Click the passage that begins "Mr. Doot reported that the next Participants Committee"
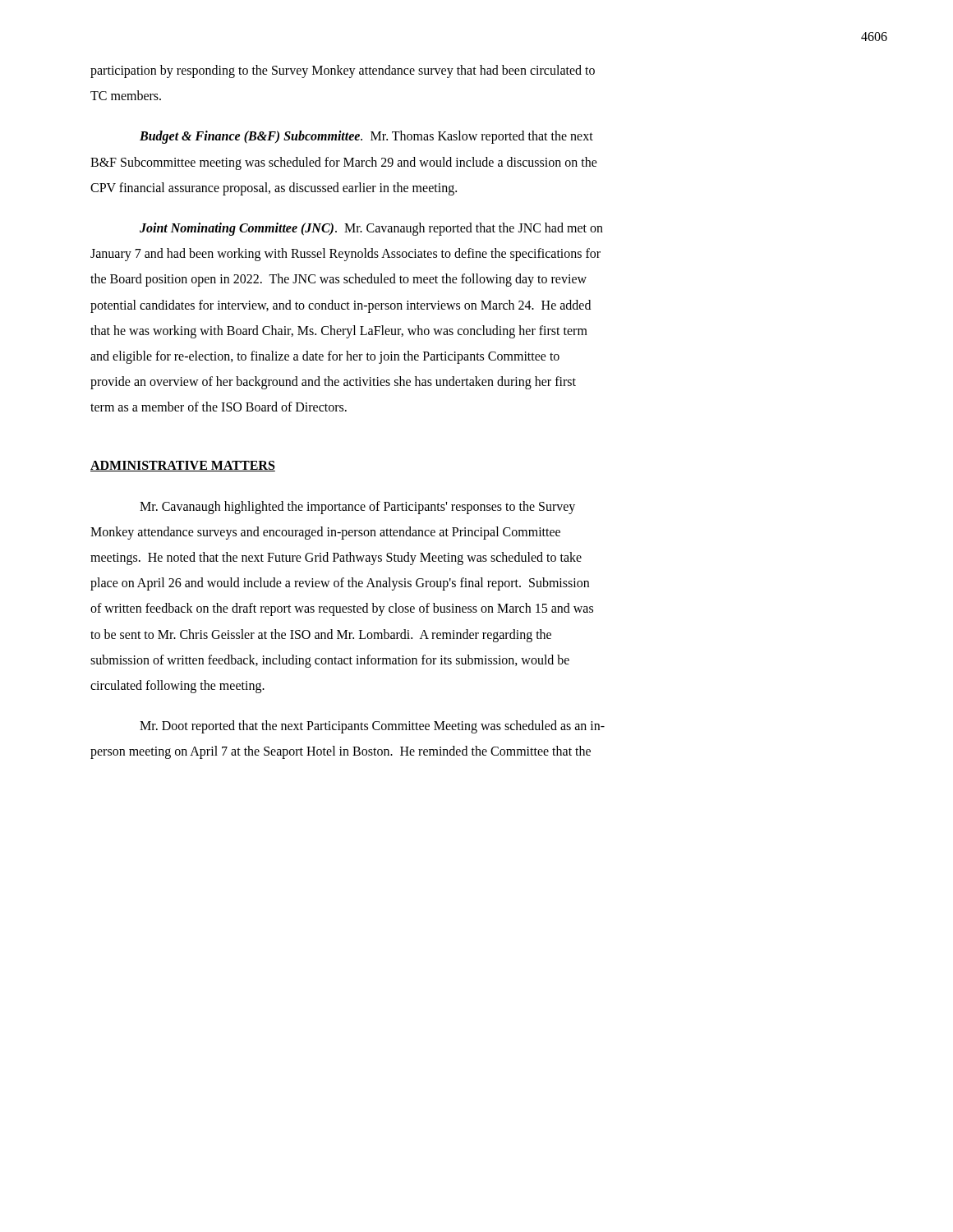 pos(476,739)
